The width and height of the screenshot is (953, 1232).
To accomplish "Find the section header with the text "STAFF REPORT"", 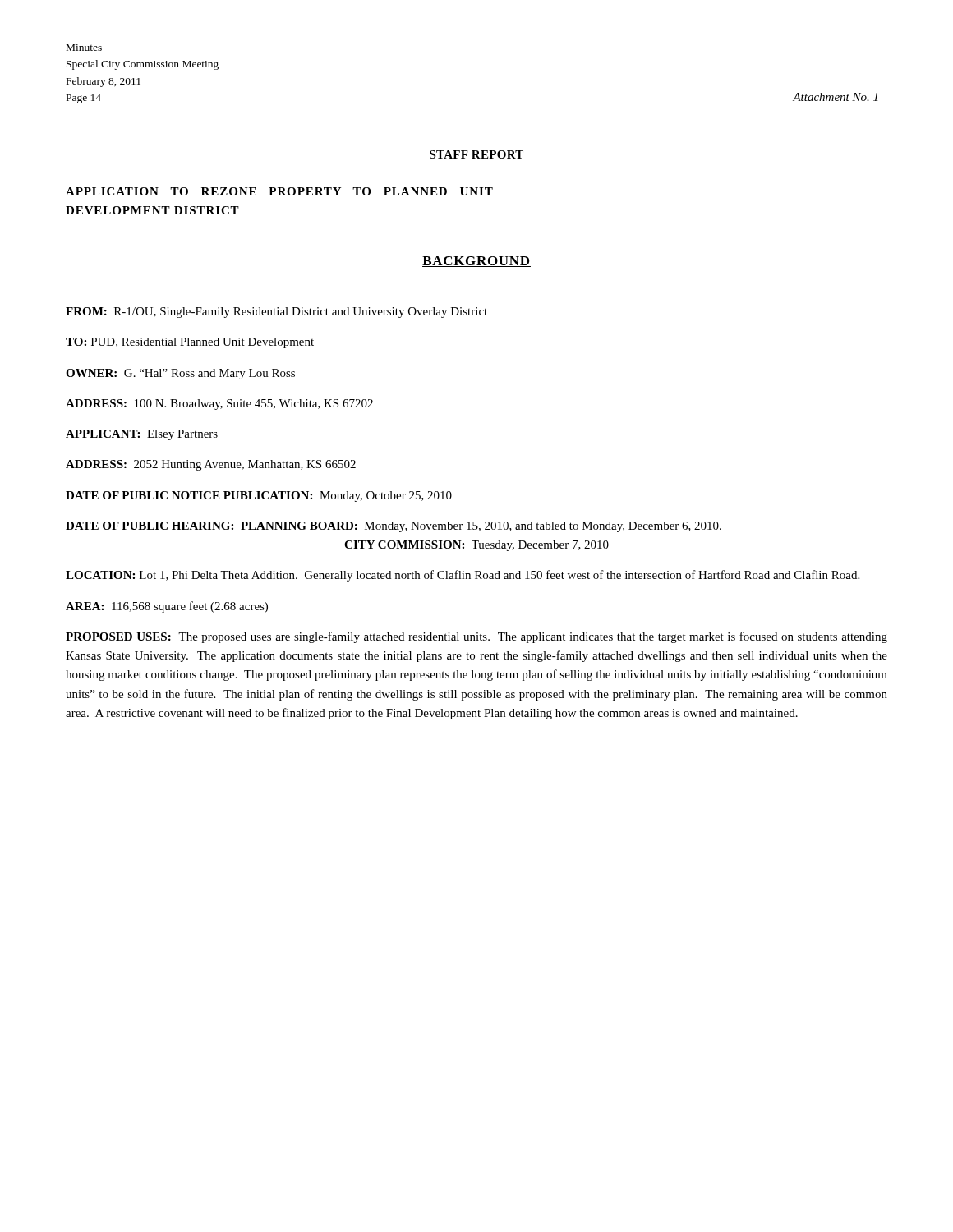I will click(x=476, y=154).
